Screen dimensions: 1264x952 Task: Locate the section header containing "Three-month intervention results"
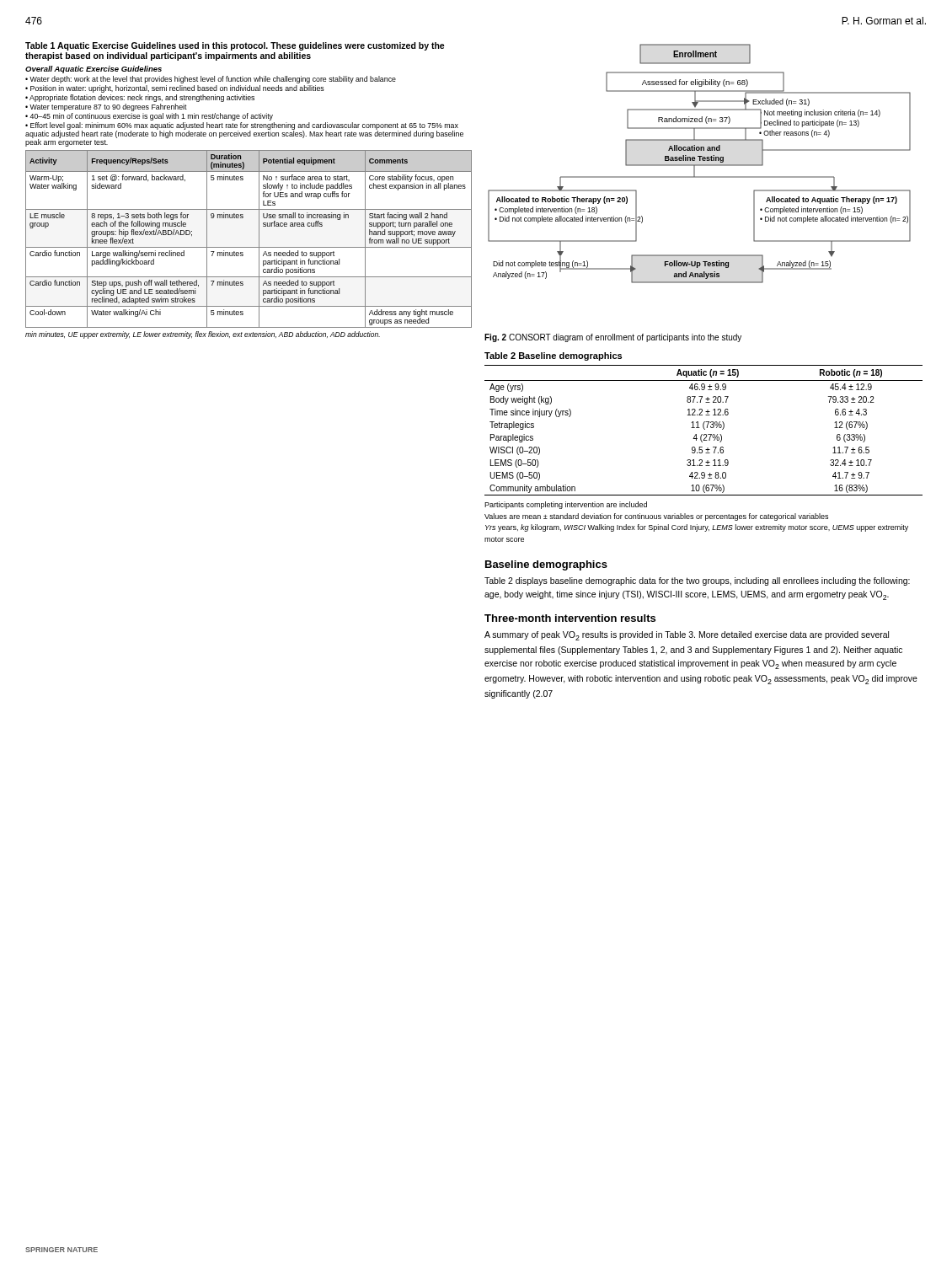[570, 618]
